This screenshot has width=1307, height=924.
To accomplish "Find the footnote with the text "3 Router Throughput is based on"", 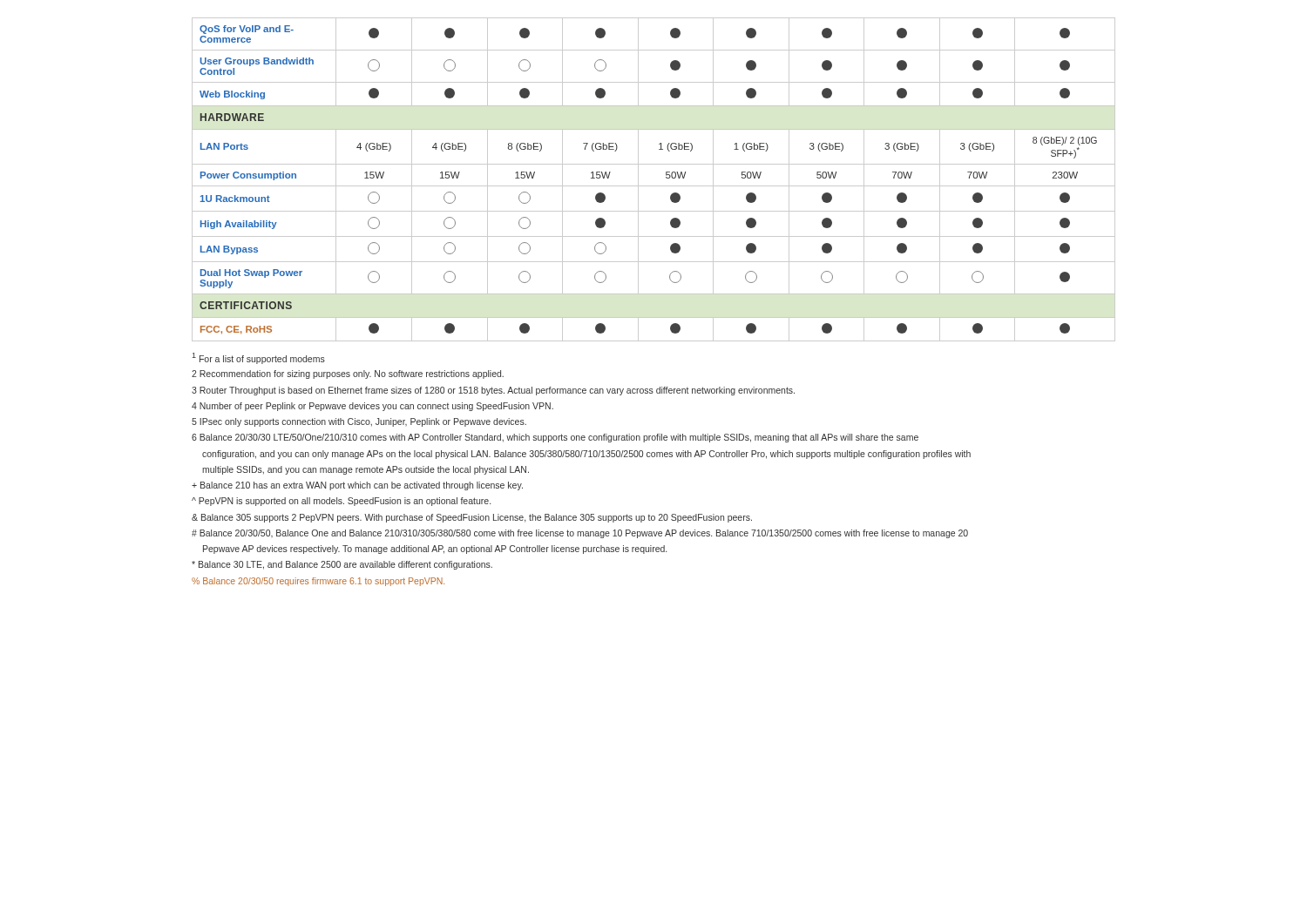I will 654,390.
